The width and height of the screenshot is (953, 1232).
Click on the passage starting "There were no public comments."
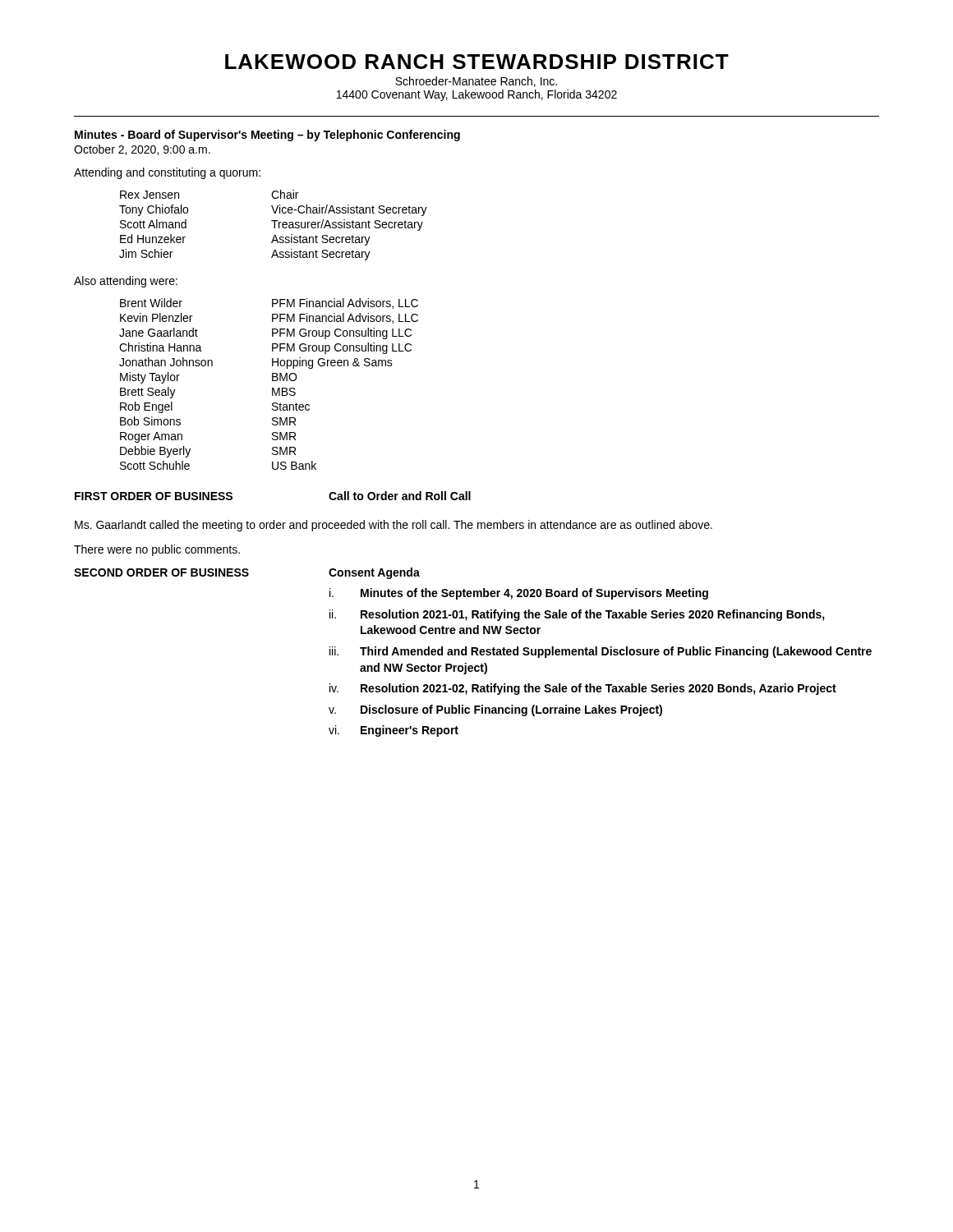[157, 549]
